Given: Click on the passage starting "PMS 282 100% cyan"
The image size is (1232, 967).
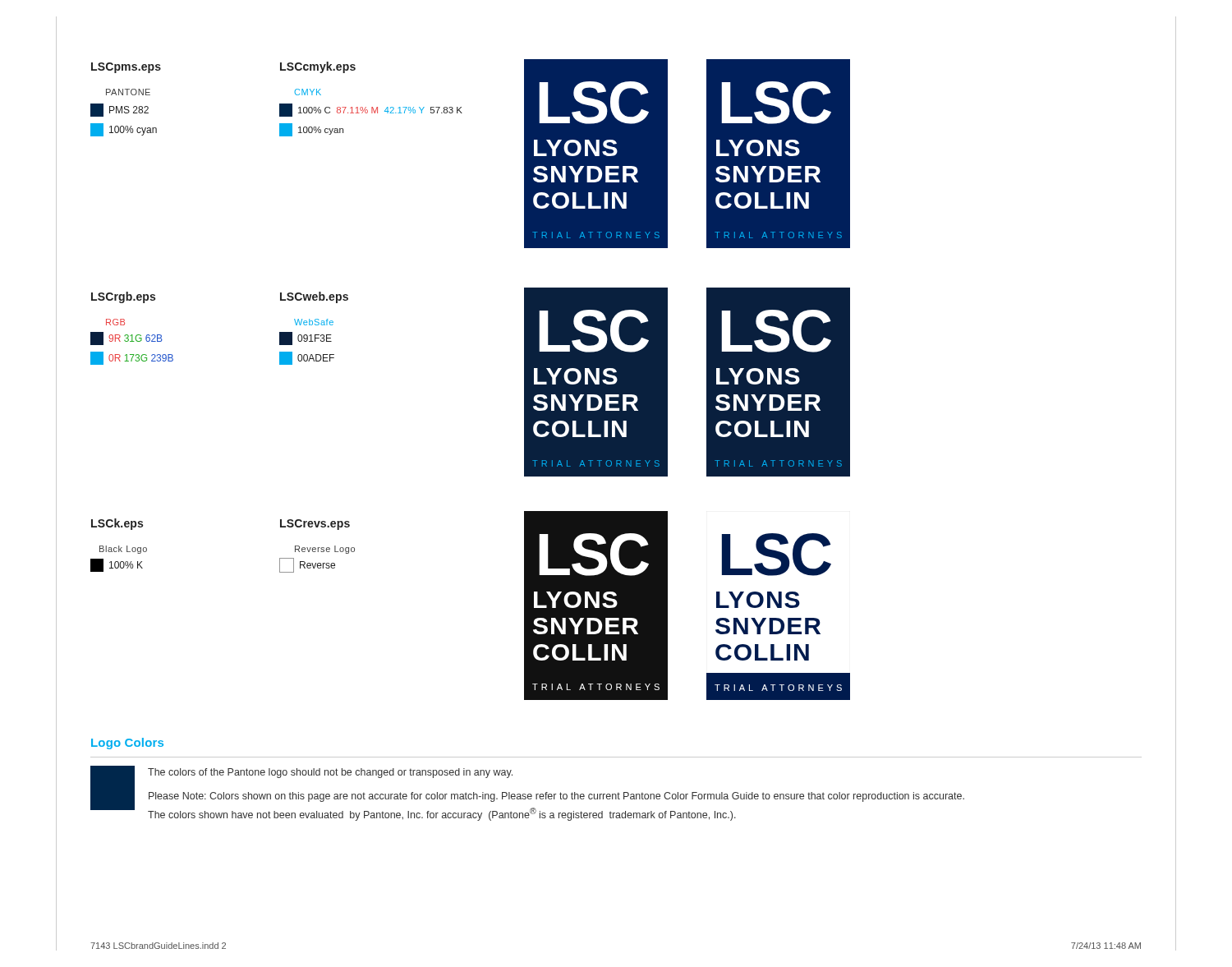Looking at the screenshot, I should point(124,120).
